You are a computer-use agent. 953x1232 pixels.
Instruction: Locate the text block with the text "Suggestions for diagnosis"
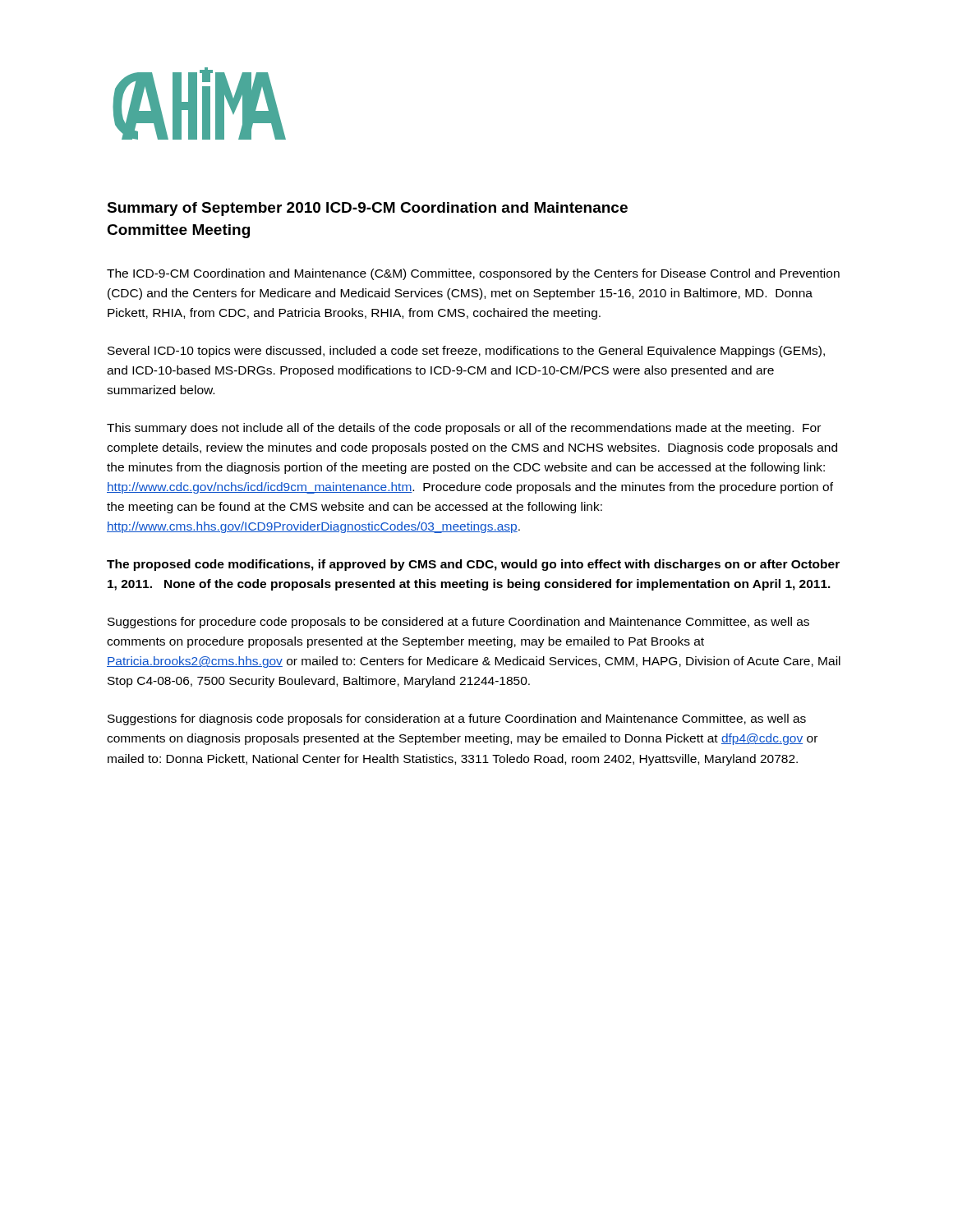(462, 738)
